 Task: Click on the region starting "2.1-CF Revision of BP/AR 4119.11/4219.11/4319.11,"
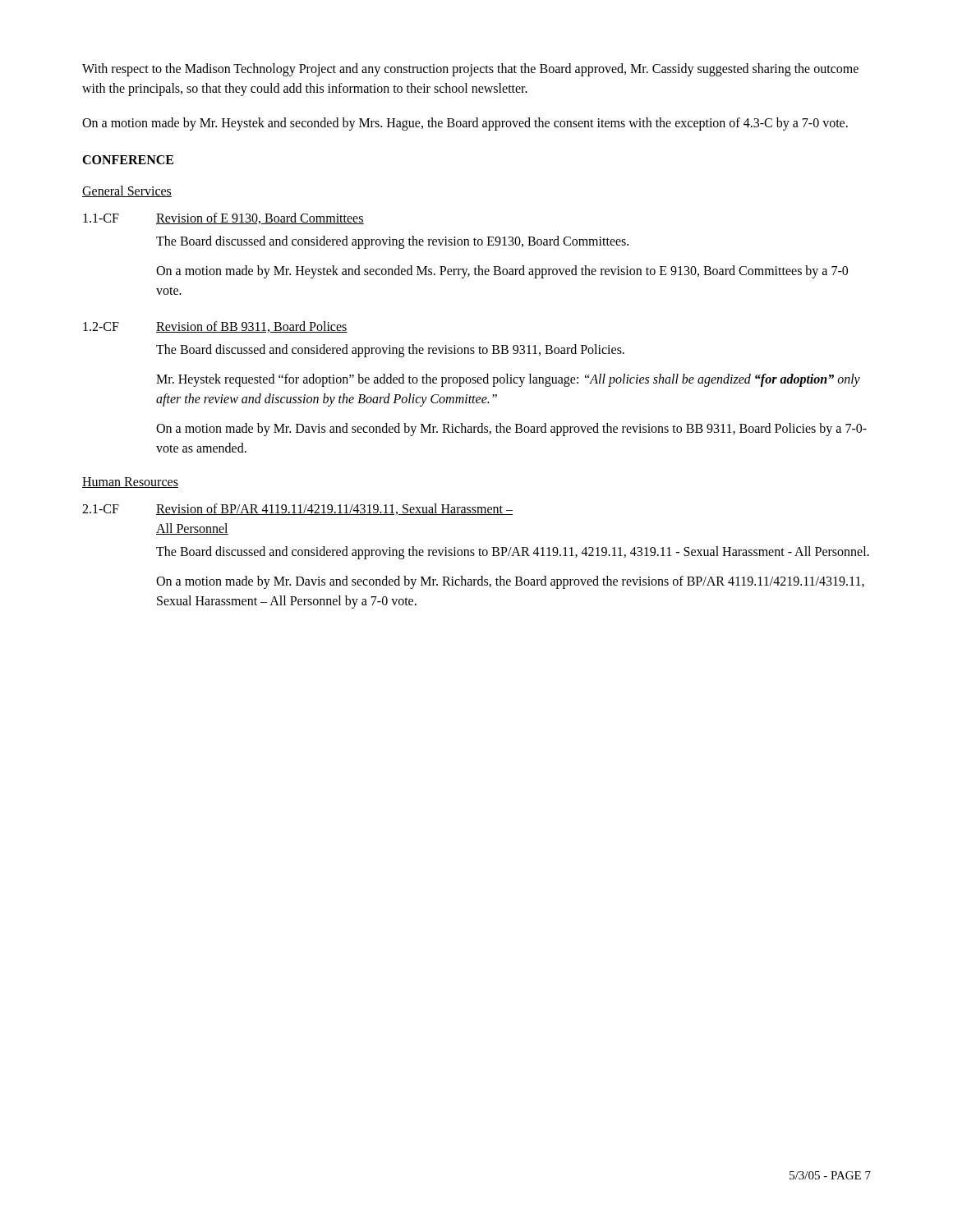(x=476, y=555)
